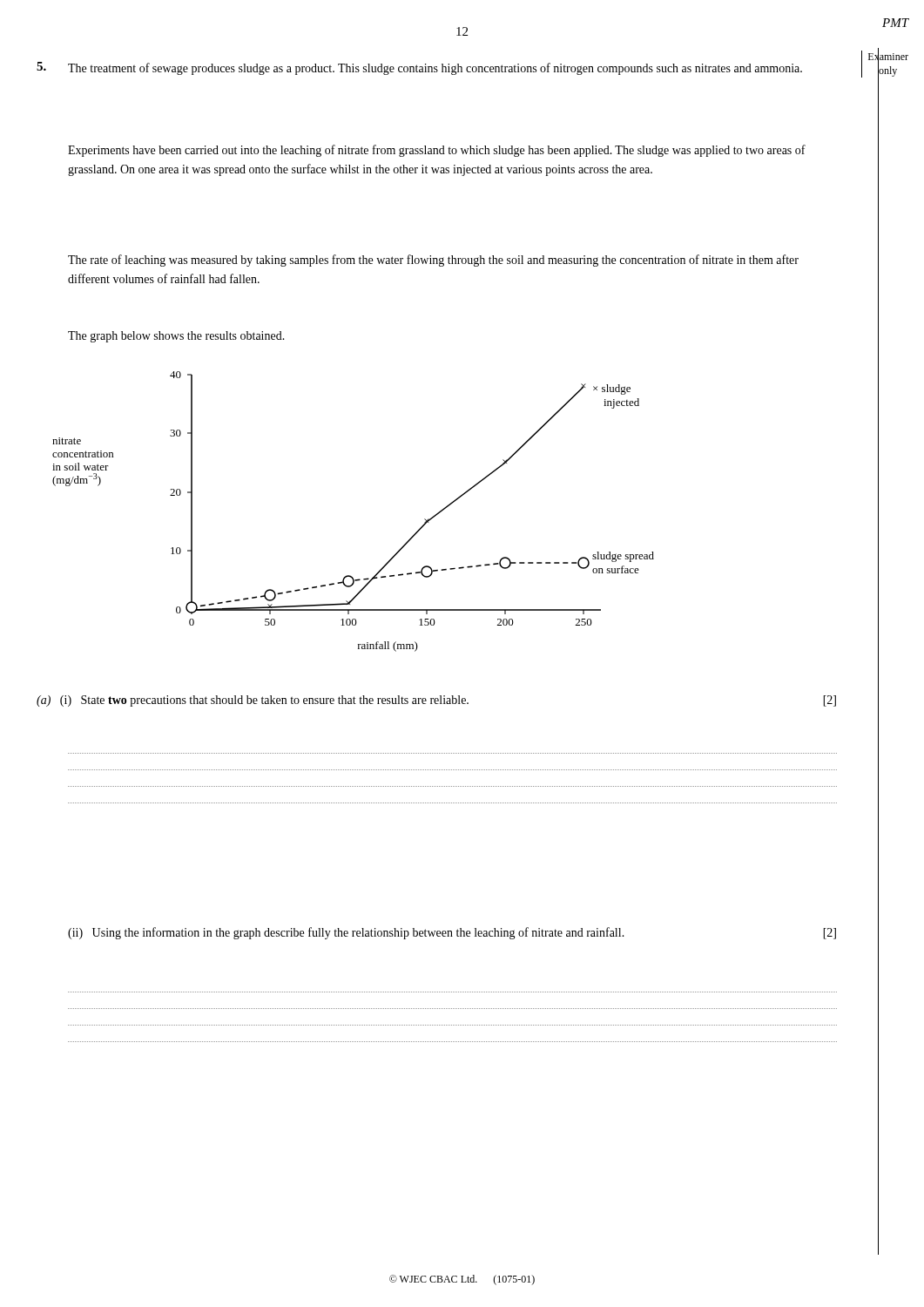
Task: Find the text block with the text "The treatment of sewage produces"
Action: [x=435, y=68]
